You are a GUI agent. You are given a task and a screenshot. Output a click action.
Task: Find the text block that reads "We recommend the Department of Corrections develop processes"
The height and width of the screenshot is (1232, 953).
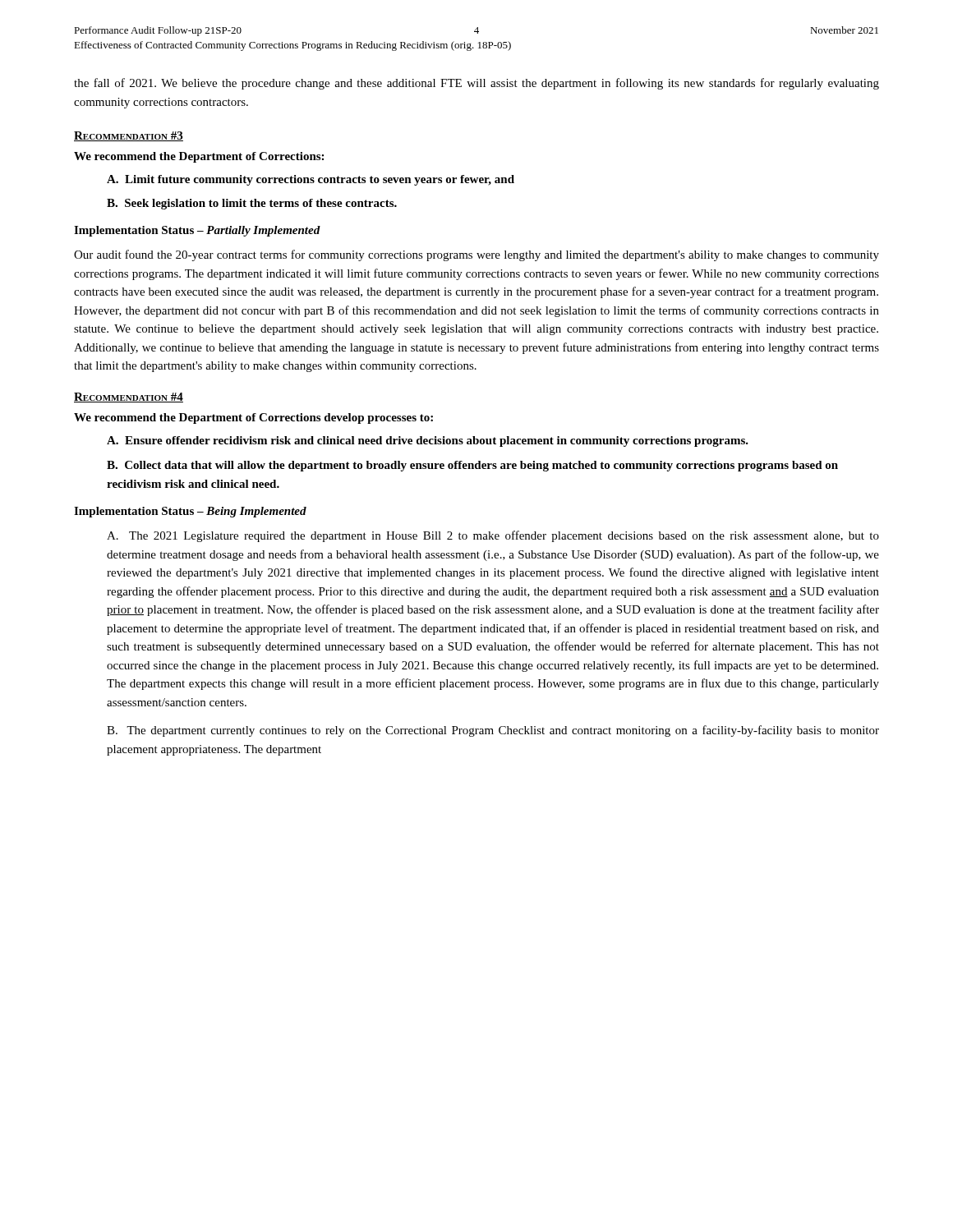pyautogui.click(x=254, y=417)
